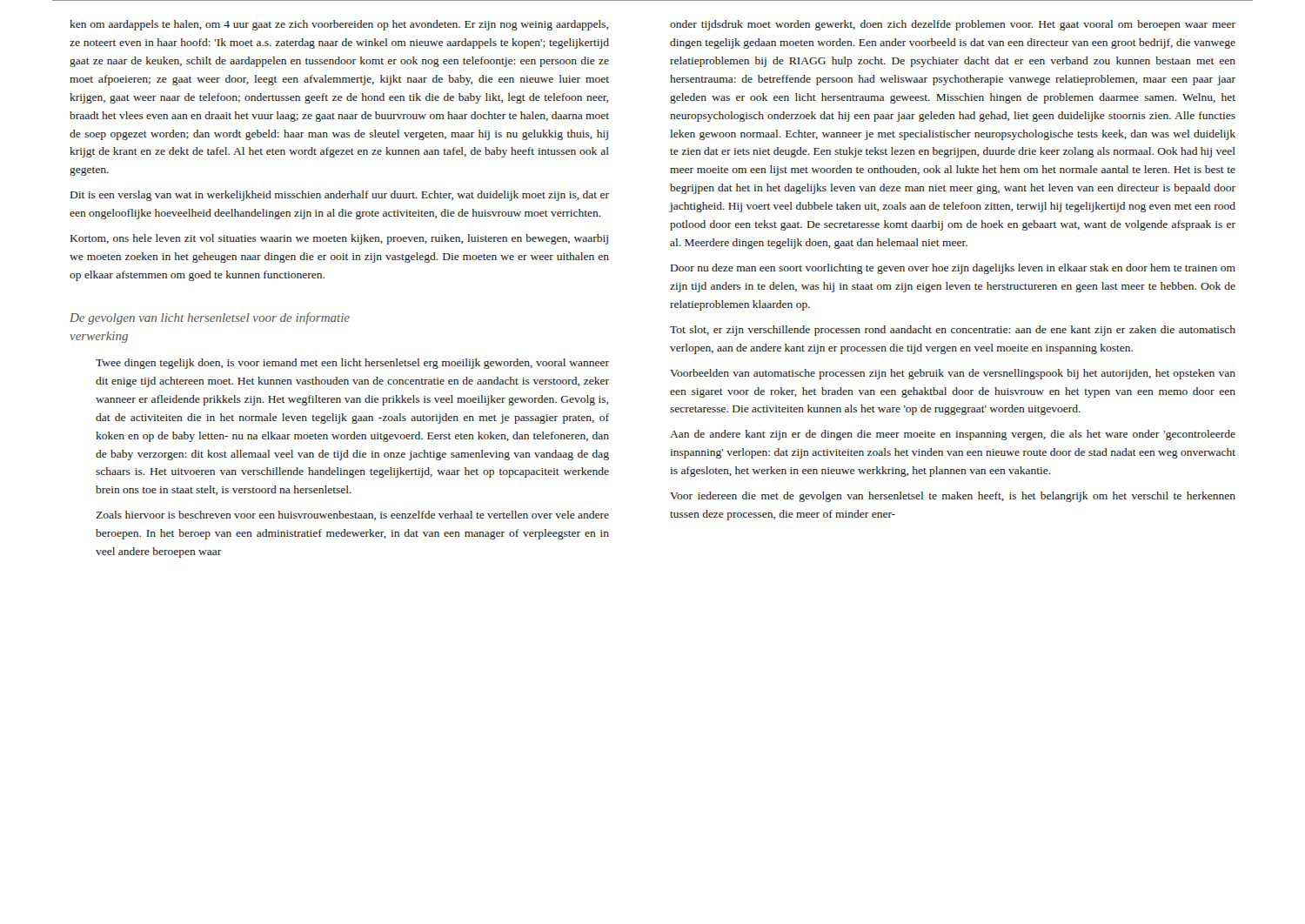This screenshot has height=924, width=1305.
Task: Select the text block starting "Voor iedereen die met de gevolgen"
Action: pyautogui.click(x=953, y=506)
